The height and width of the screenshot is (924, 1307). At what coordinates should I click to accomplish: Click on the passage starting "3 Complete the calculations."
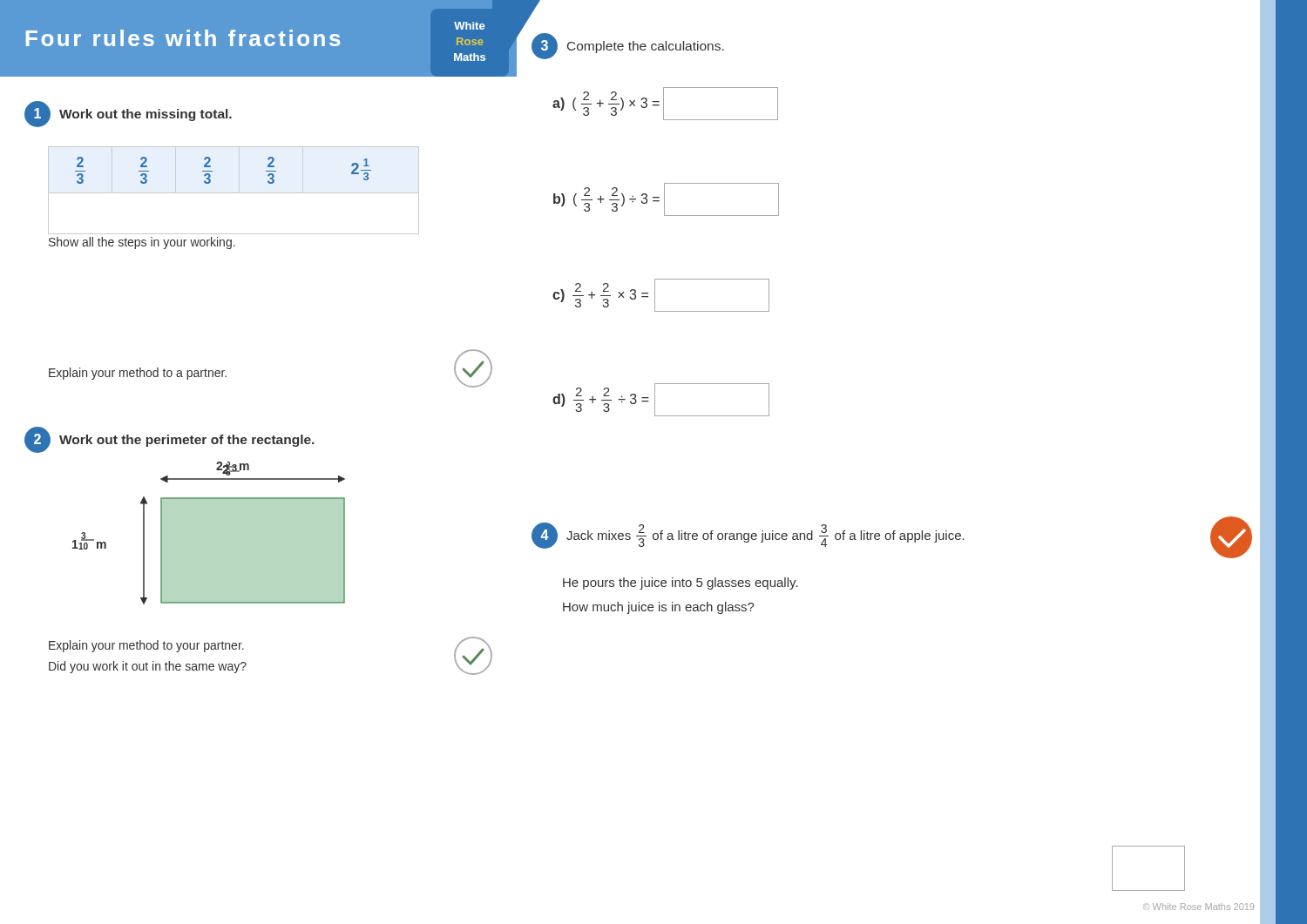tap(628, 46)
